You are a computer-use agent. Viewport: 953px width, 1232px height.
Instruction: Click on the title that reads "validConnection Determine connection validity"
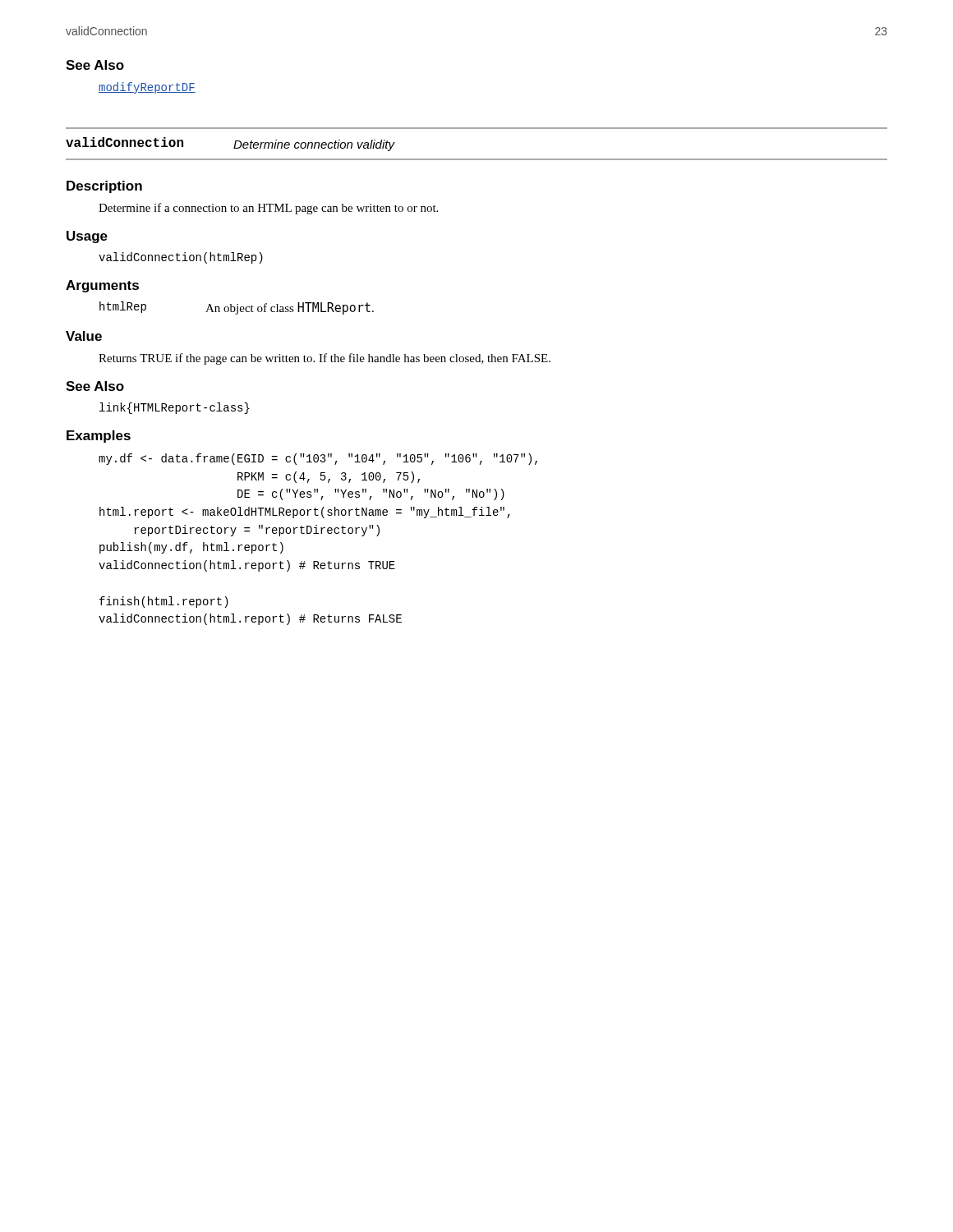tap(230, 144)
